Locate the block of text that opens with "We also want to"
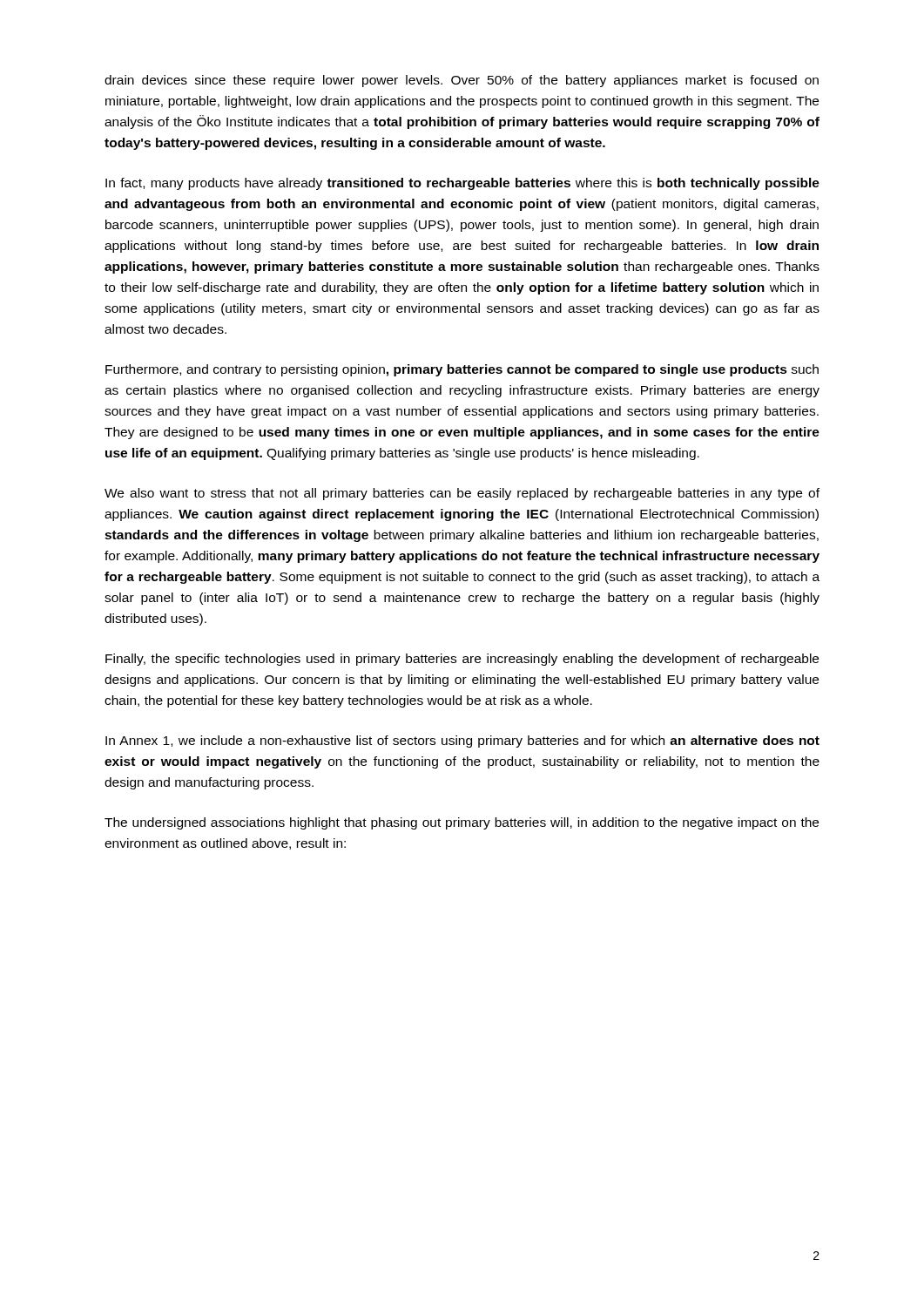Screen dimensions: 1307x924 [462, 556]
